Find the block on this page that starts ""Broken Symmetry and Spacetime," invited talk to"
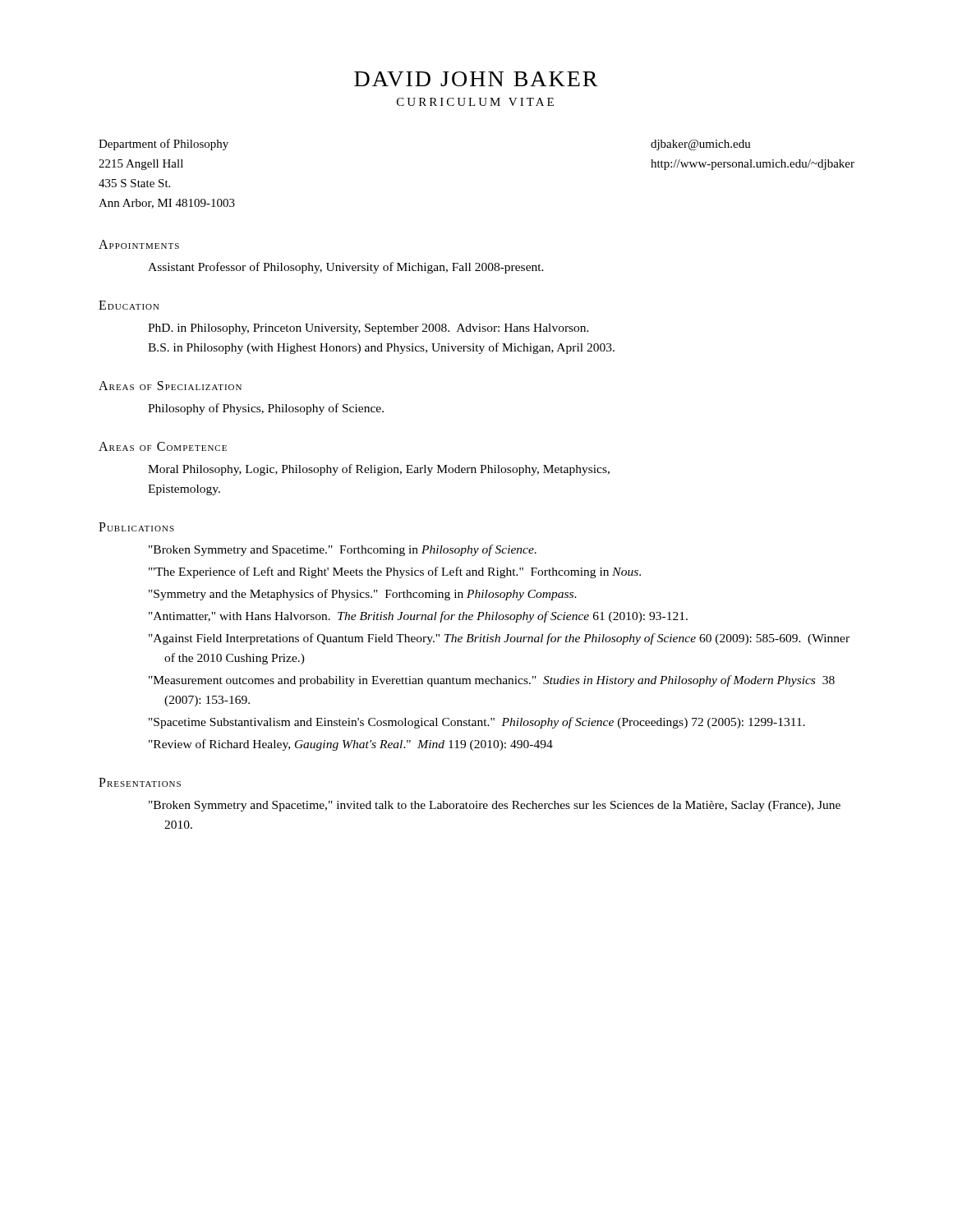The width and height of the screenshot is (953, 1232). [494, 815]
